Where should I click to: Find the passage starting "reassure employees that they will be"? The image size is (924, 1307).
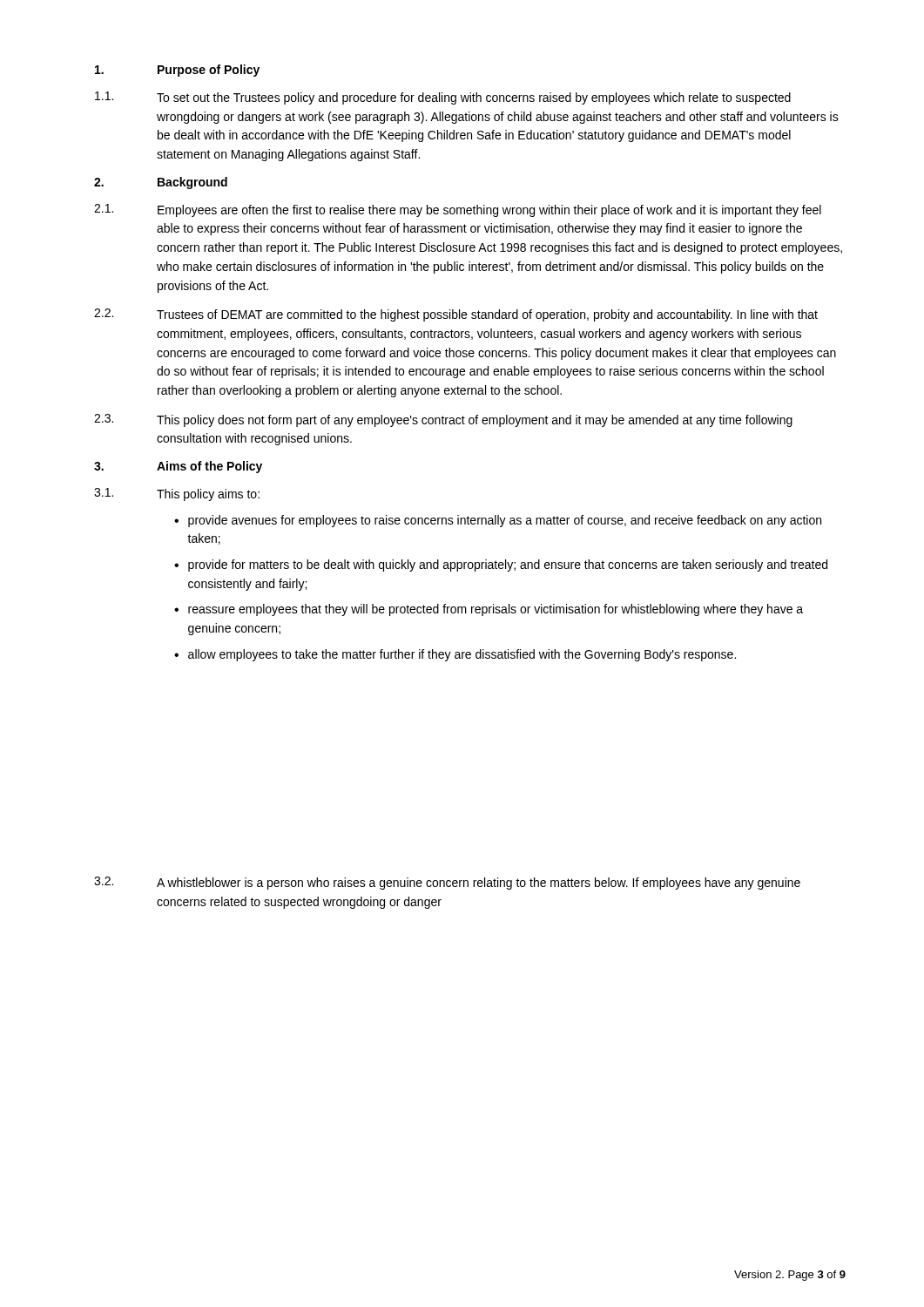click(x=495, y=619)
